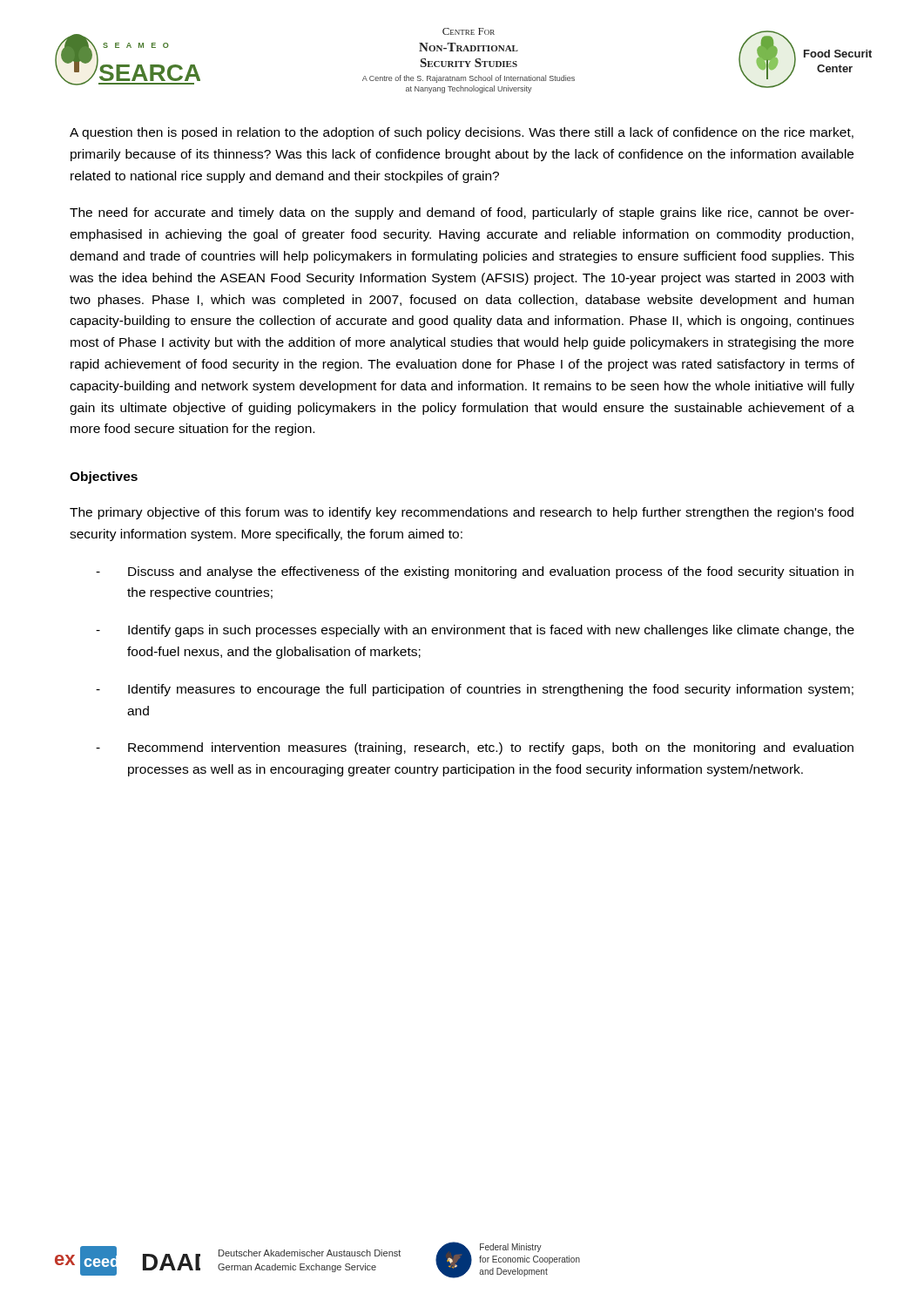Point to the block beginning "- Identify measures to encourage"

[x=462, y=700]
